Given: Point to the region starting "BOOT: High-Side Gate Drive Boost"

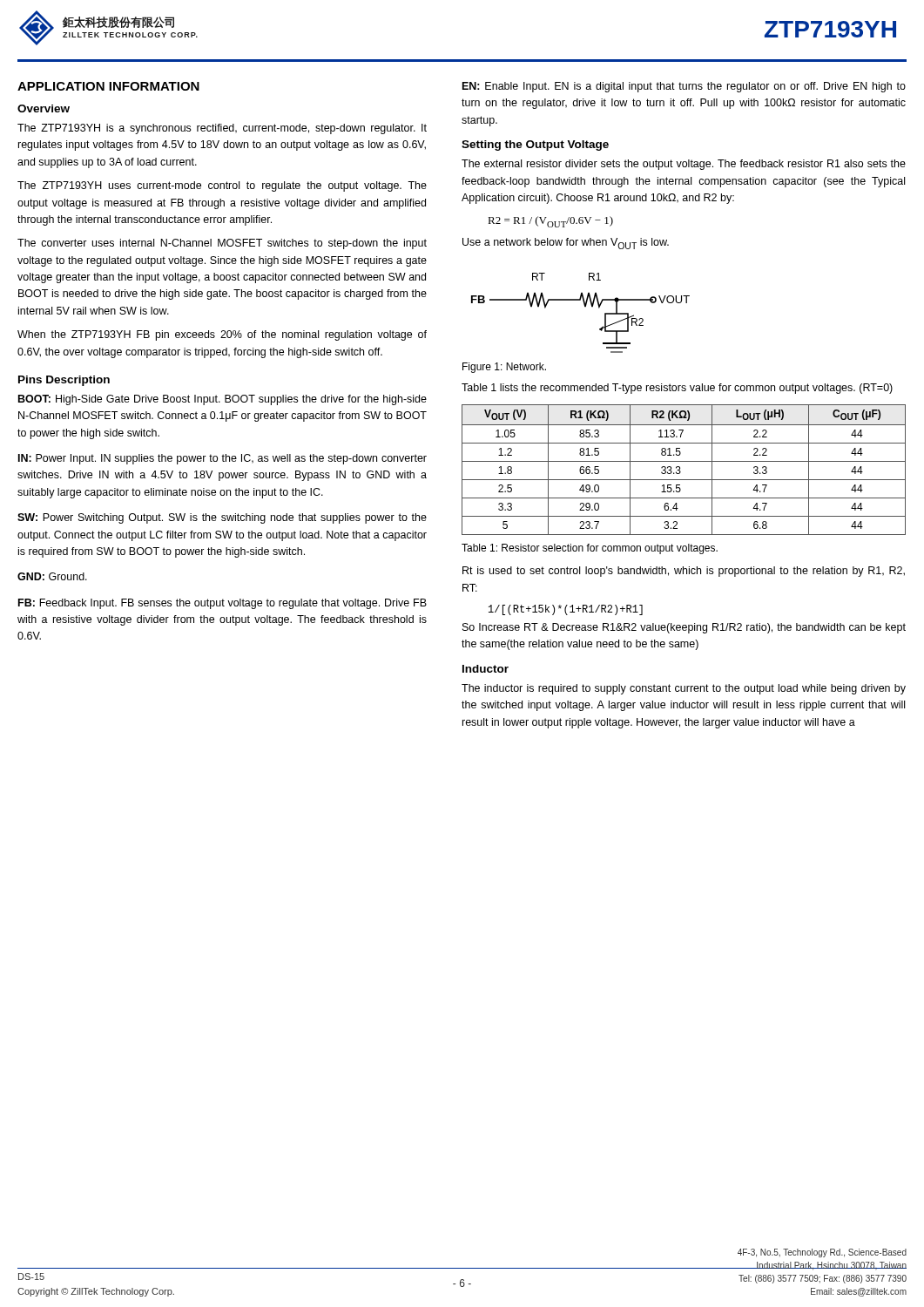Looking at the screenshot, I should coord(222,416).
